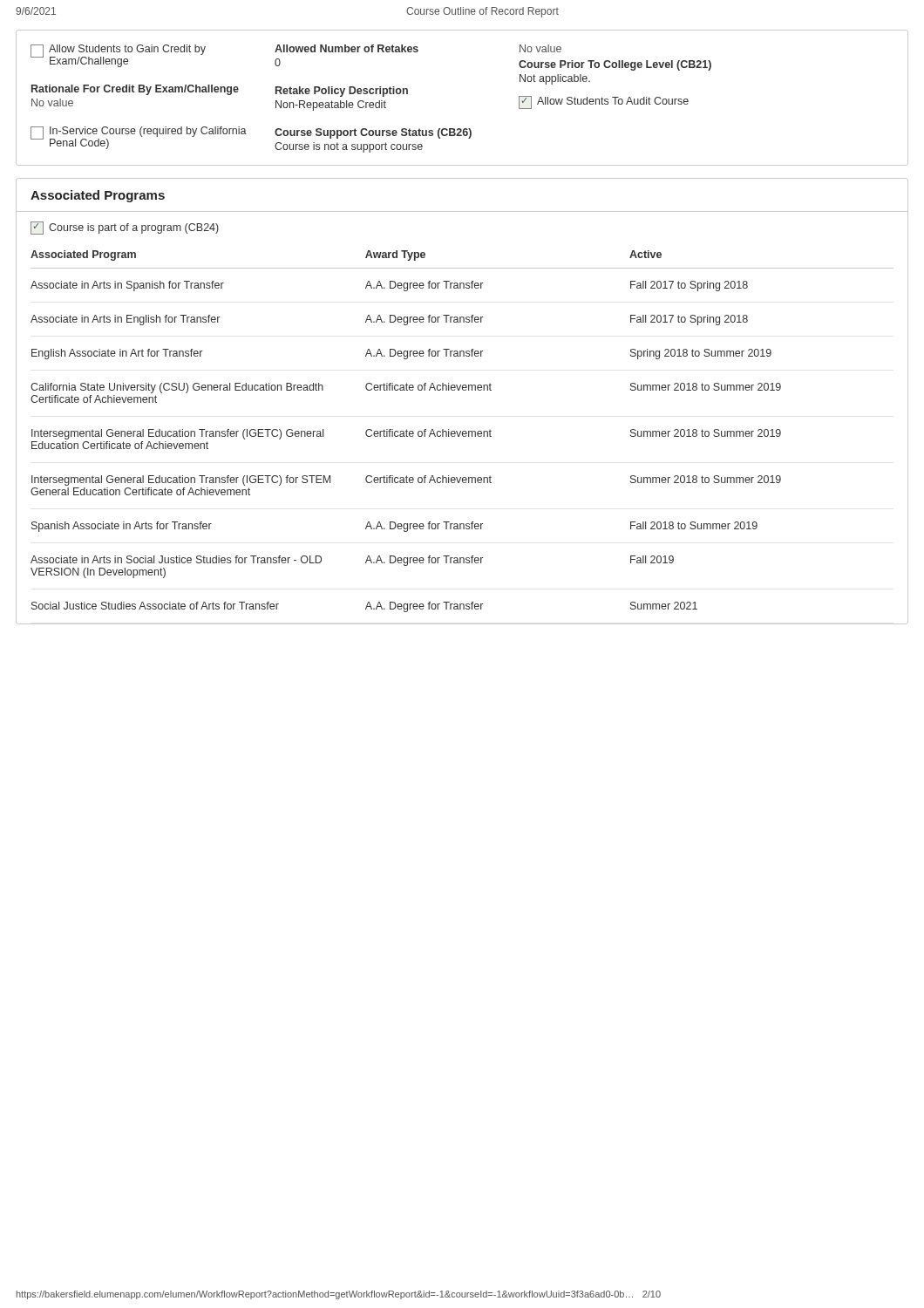Screen dimensions: 1308x924
Task: Find the text block containing "Course is part of a program"
Action: coord(125,228)
